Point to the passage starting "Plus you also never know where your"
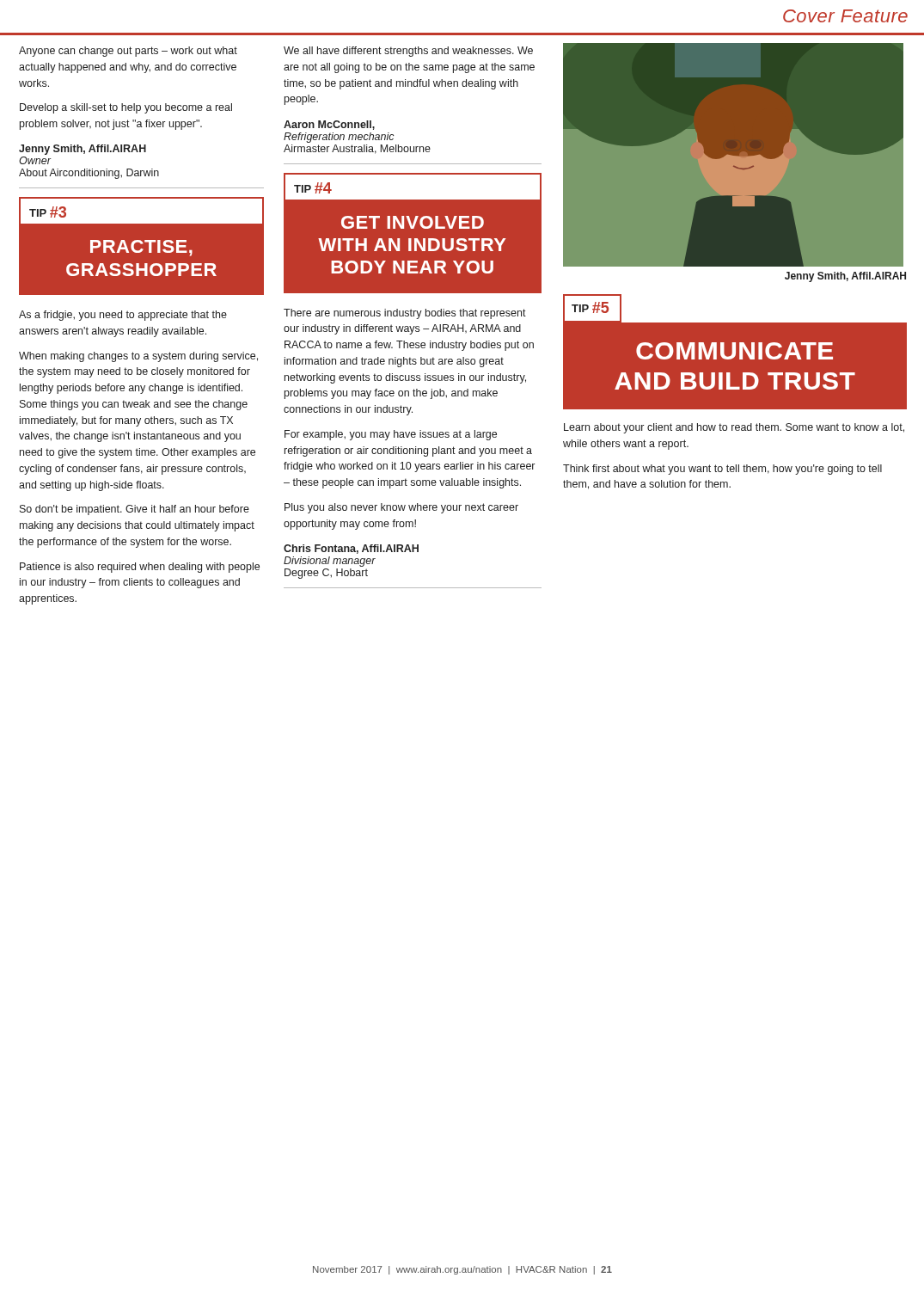The width and height of the screenshot is (924, 1290). (x=401, y=515)
